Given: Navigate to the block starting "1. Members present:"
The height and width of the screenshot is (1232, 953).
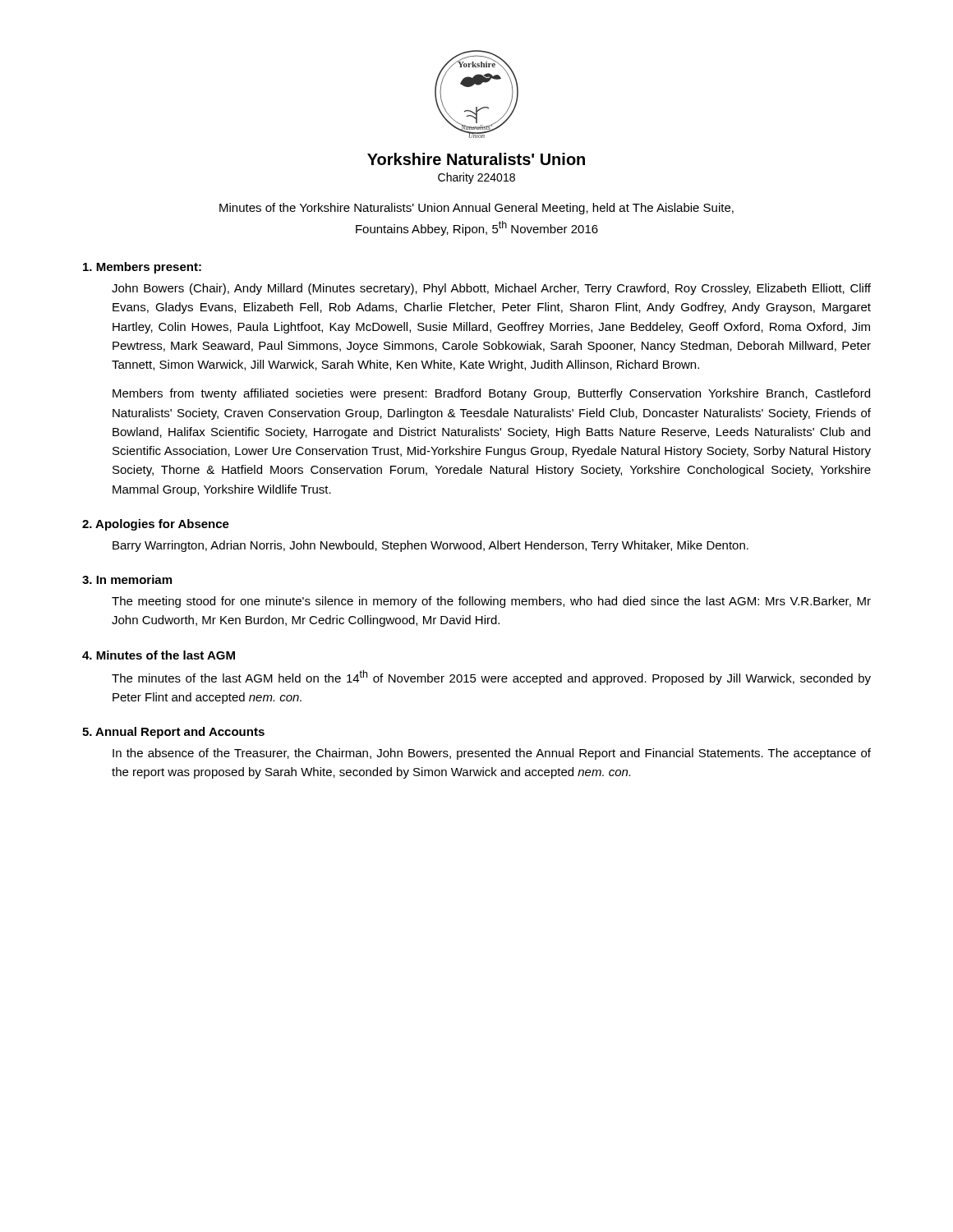Looking at the screenshot, I should [142, 267].
